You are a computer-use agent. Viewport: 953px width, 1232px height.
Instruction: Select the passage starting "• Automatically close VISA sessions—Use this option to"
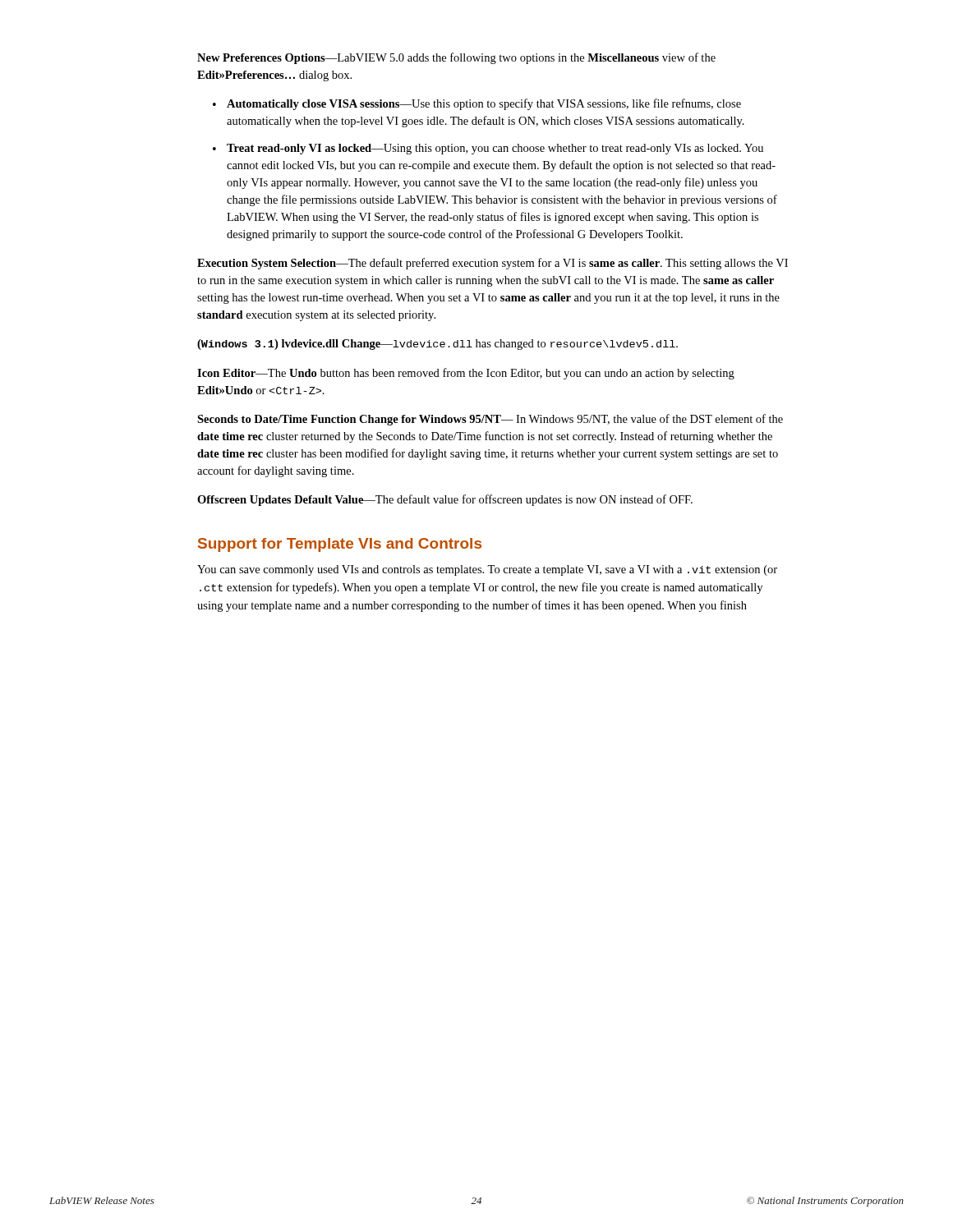pyautogui.click(x=500, y=113)
